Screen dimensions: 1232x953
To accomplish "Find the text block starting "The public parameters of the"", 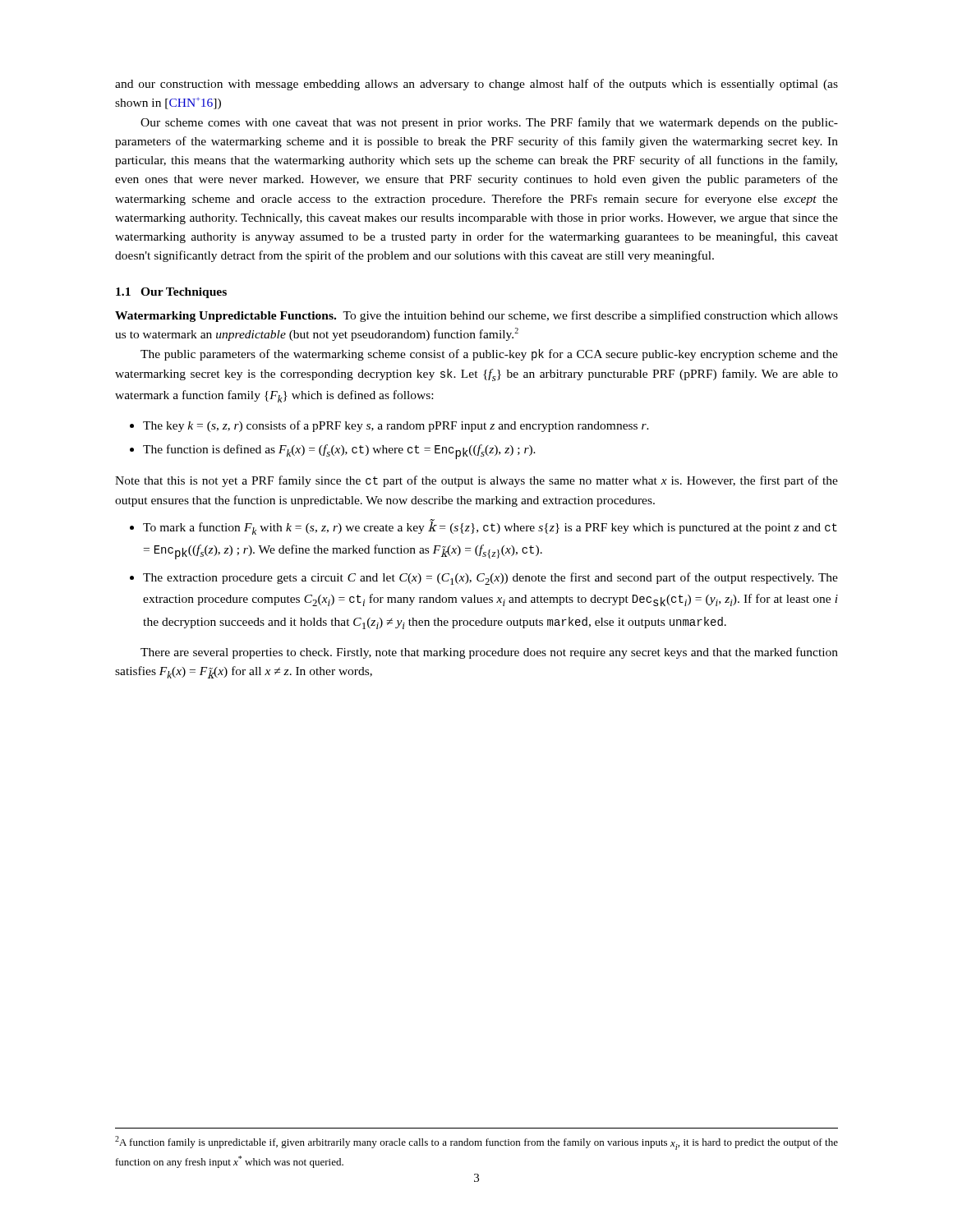I will 476,376.
